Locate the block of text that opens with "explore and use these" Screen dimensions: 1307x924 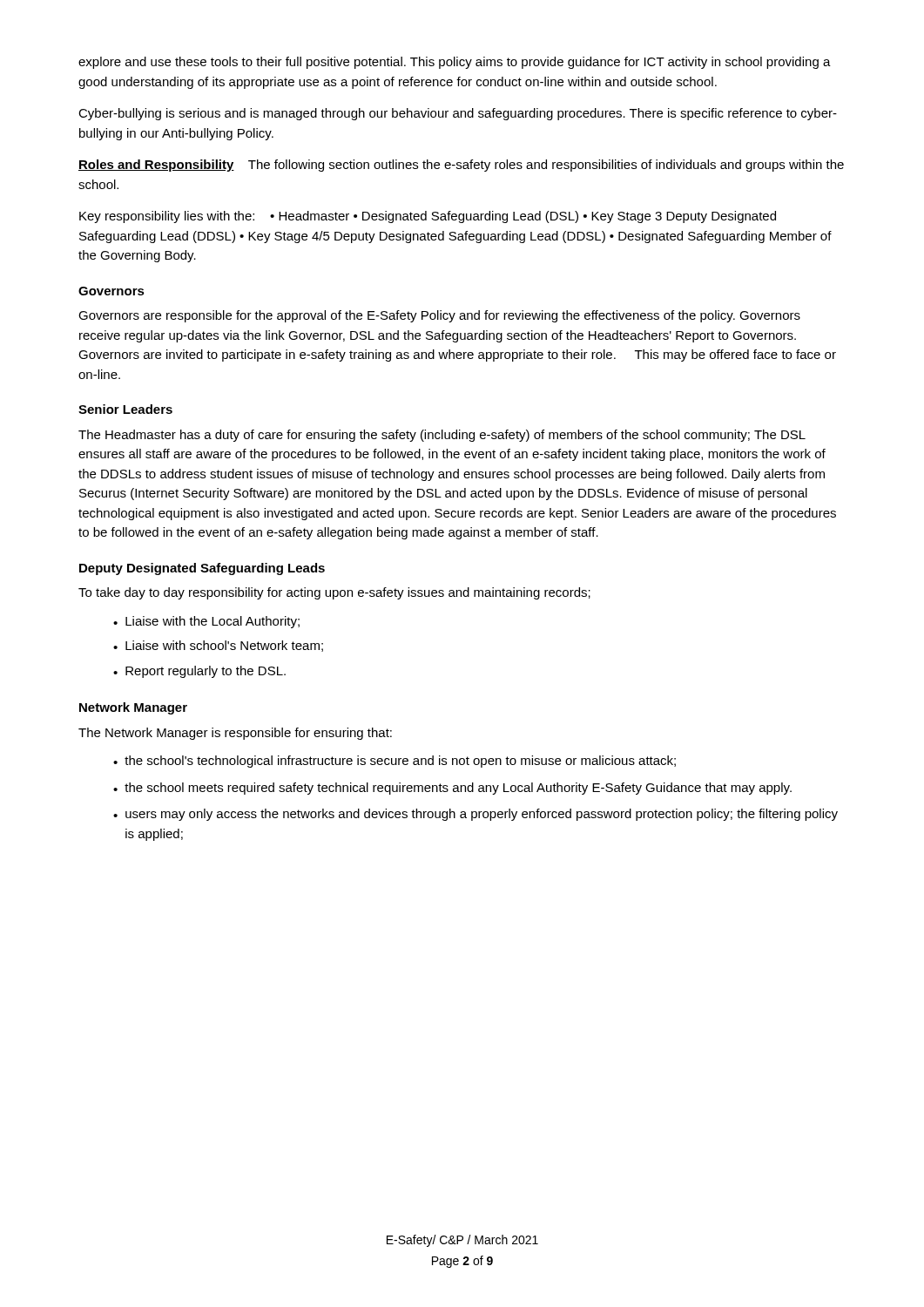tap(454, 71)
